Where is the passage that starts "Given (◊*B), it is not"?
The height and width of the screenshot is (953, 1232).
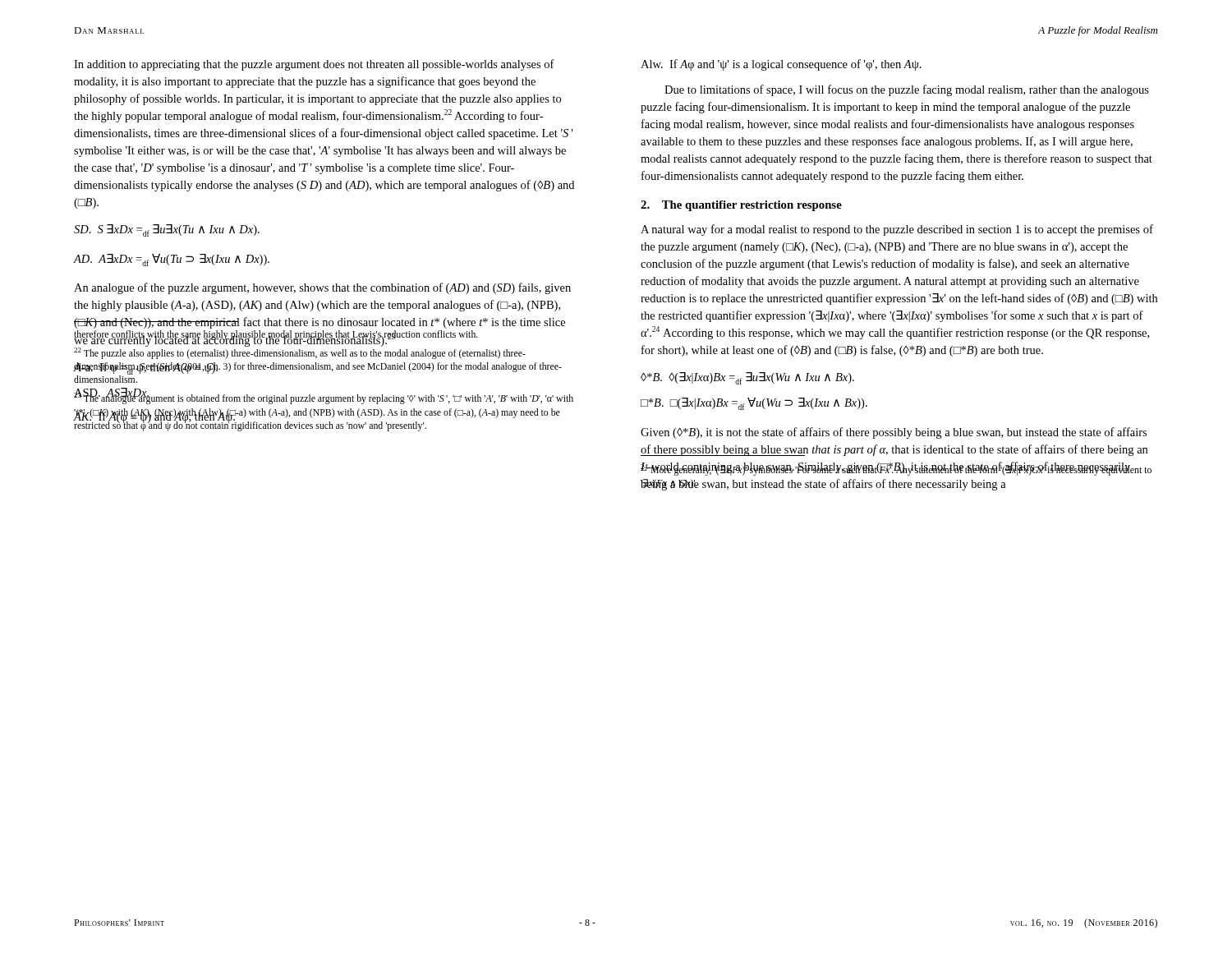[900, 458]
